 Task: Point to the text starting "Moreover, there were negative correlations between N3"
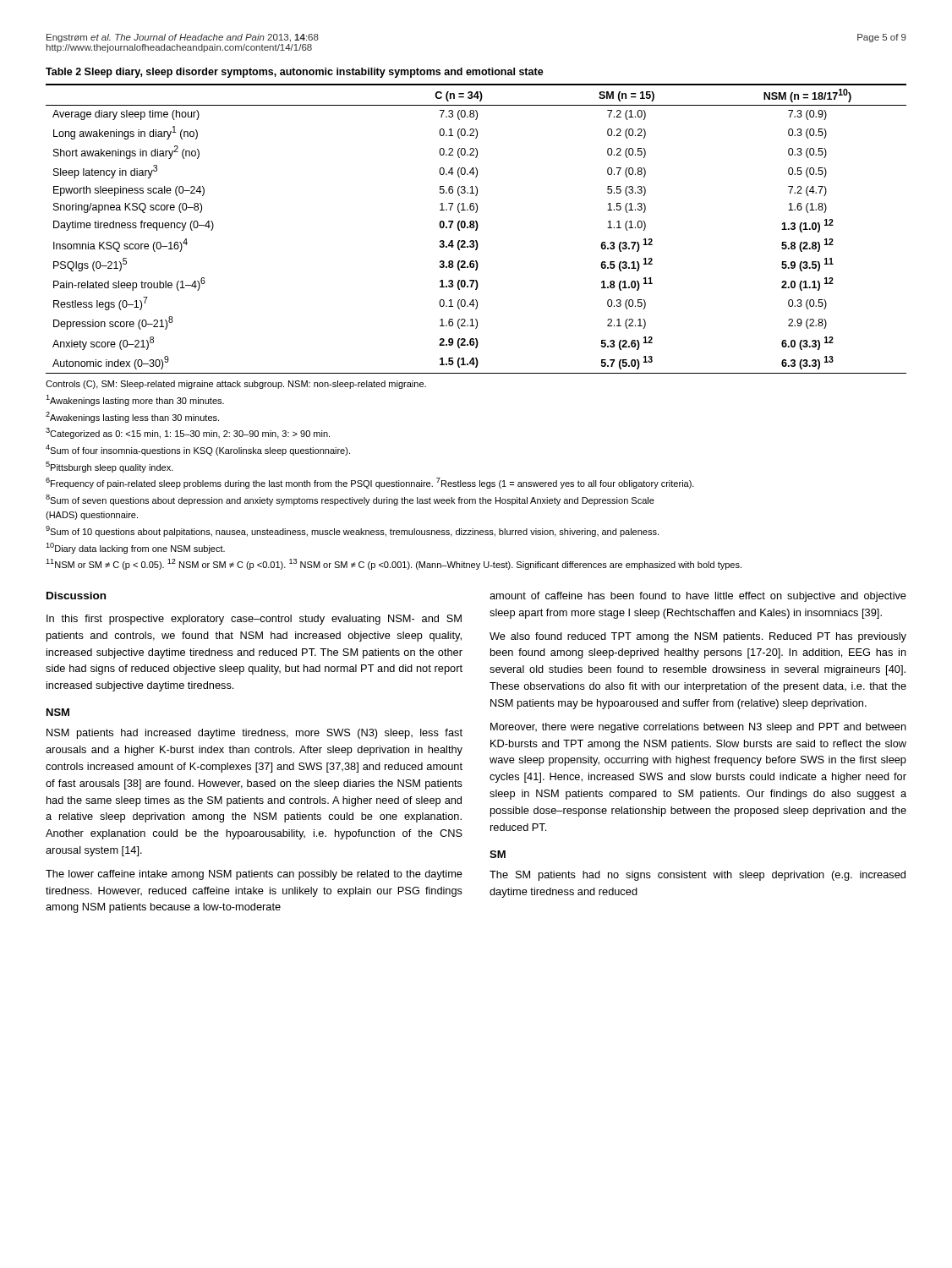(x=698, y=777)
